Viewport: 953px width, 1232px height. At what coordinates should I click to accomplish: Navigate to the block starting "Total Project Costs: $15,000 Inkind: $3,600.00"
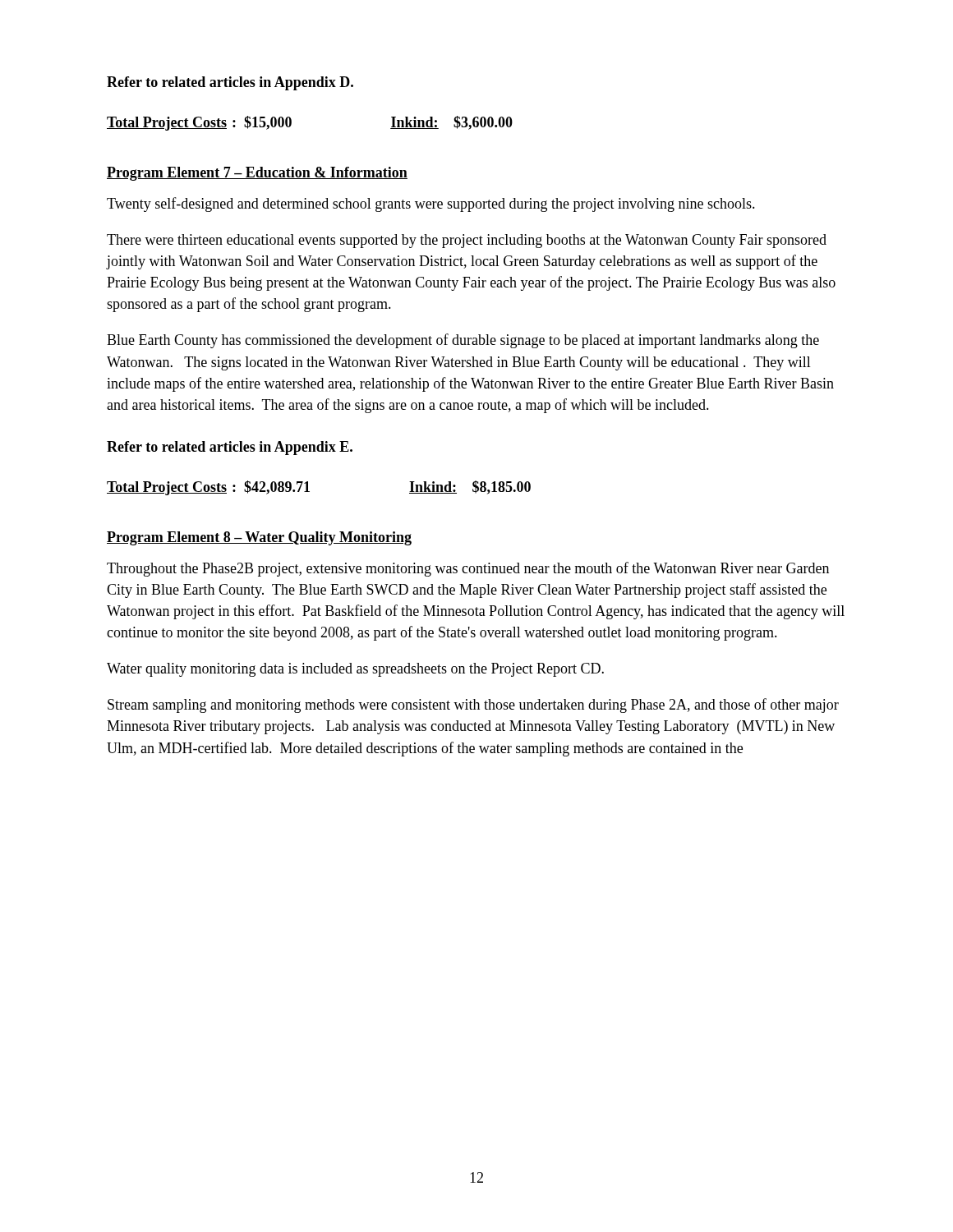point(201,124)
